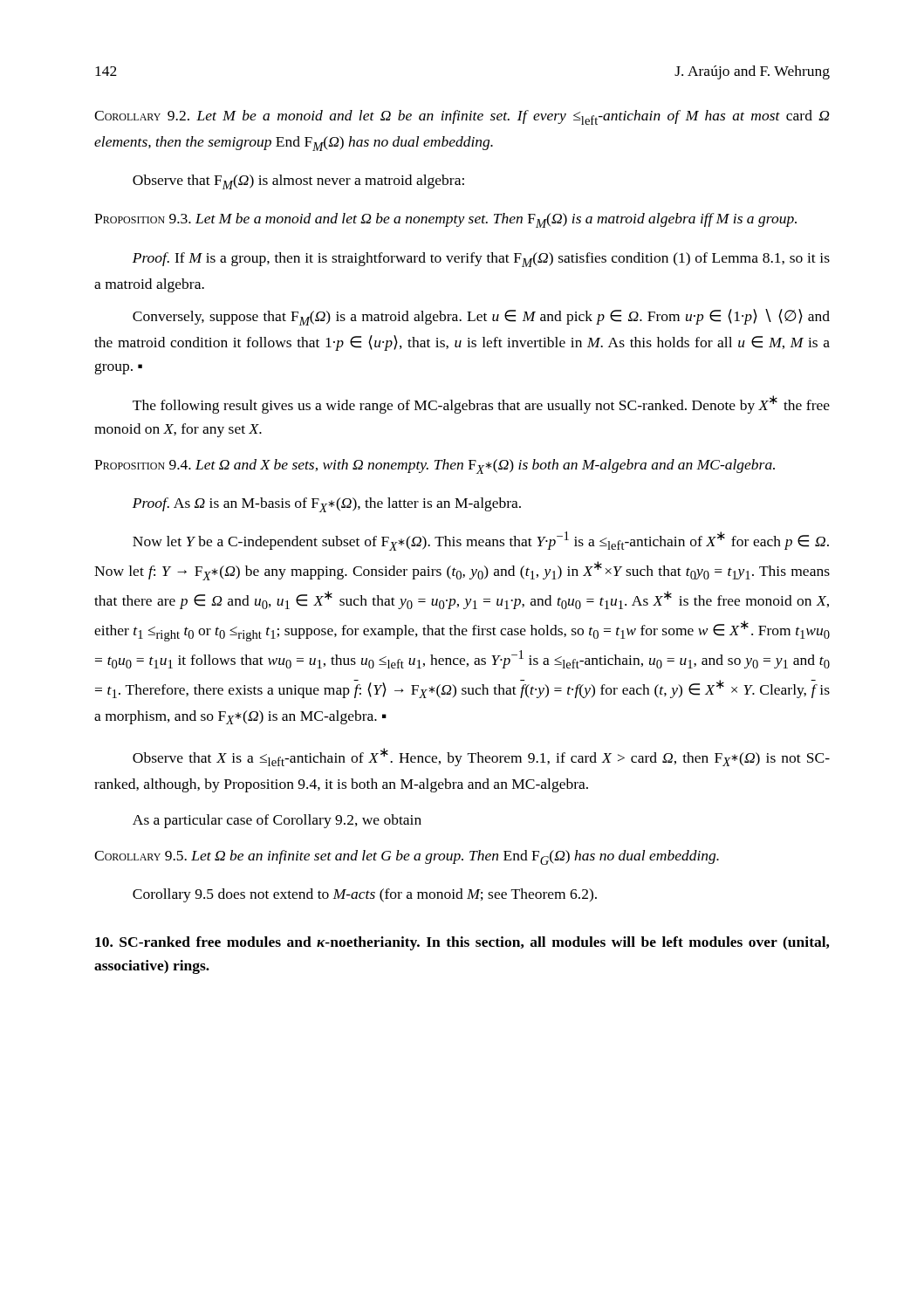Click on the text block starting "As a particular case"
924x1309 pixels.
[x=277, y=821]
